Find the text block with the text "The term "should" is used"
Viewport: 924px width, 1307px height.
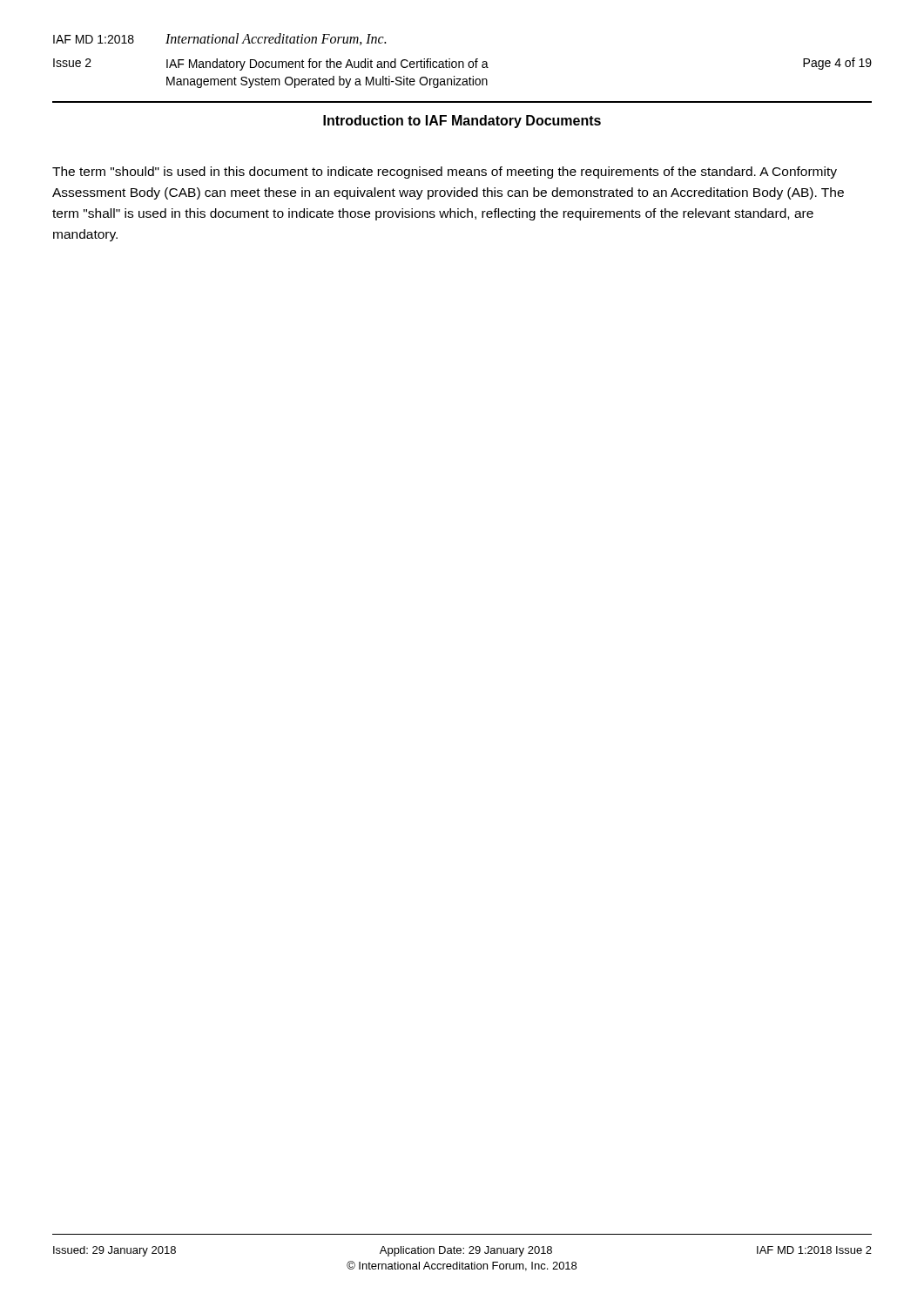pos(448,203)
